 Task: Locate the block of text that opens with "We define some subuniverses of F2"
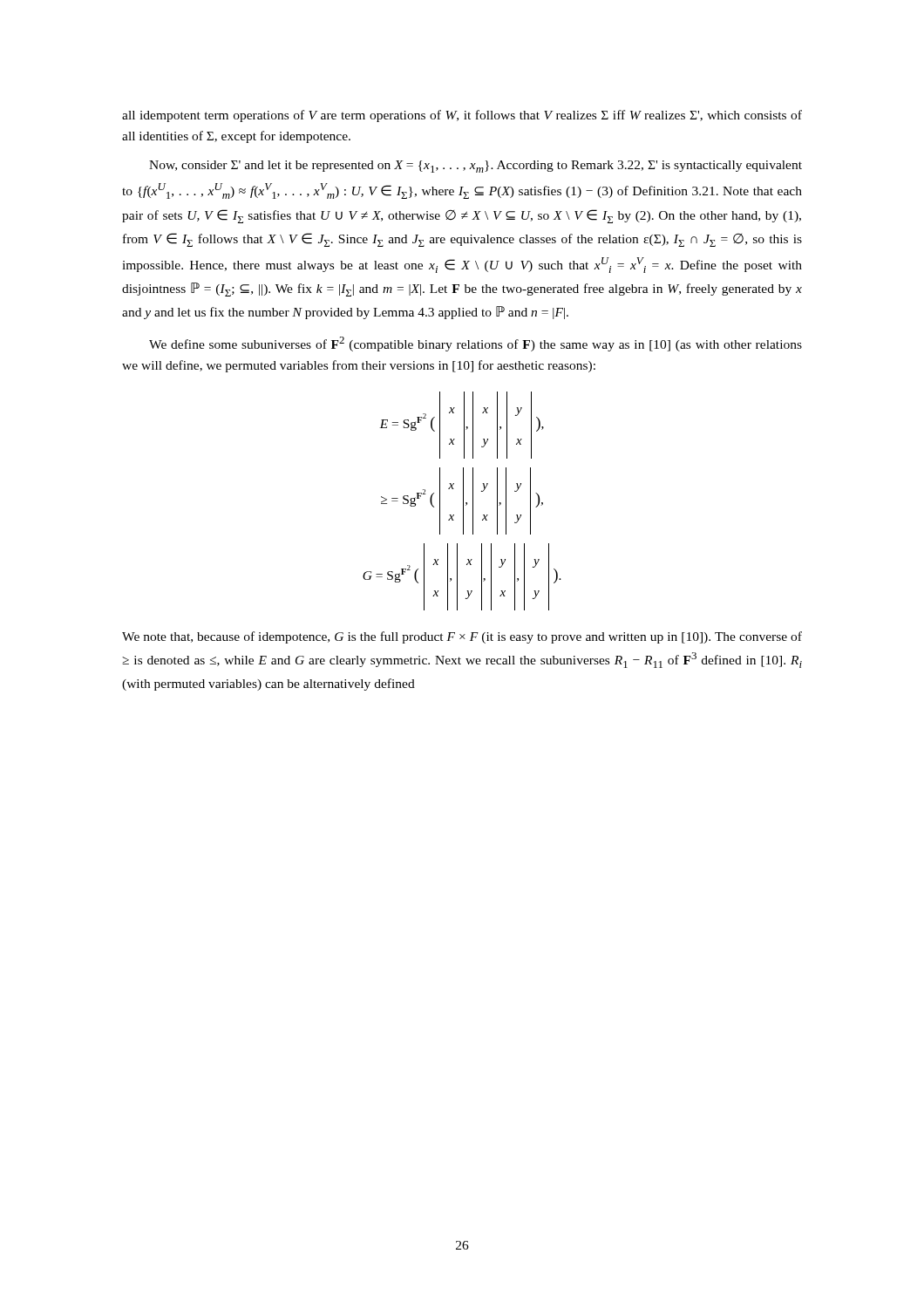point(462,352)
